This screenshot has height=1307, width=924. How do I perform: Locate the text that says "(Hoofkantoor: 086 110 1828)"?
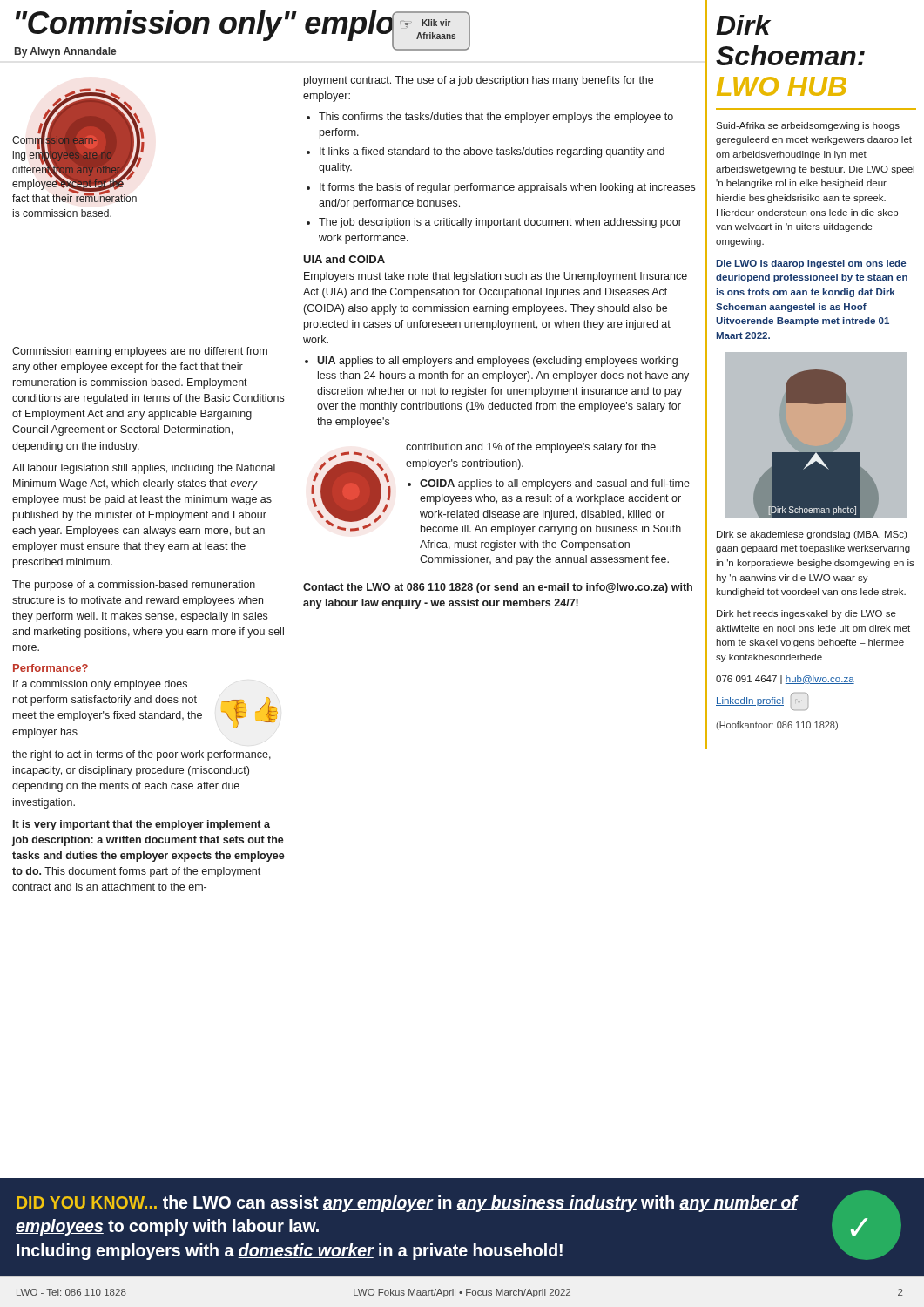click(x=777, y=724)
